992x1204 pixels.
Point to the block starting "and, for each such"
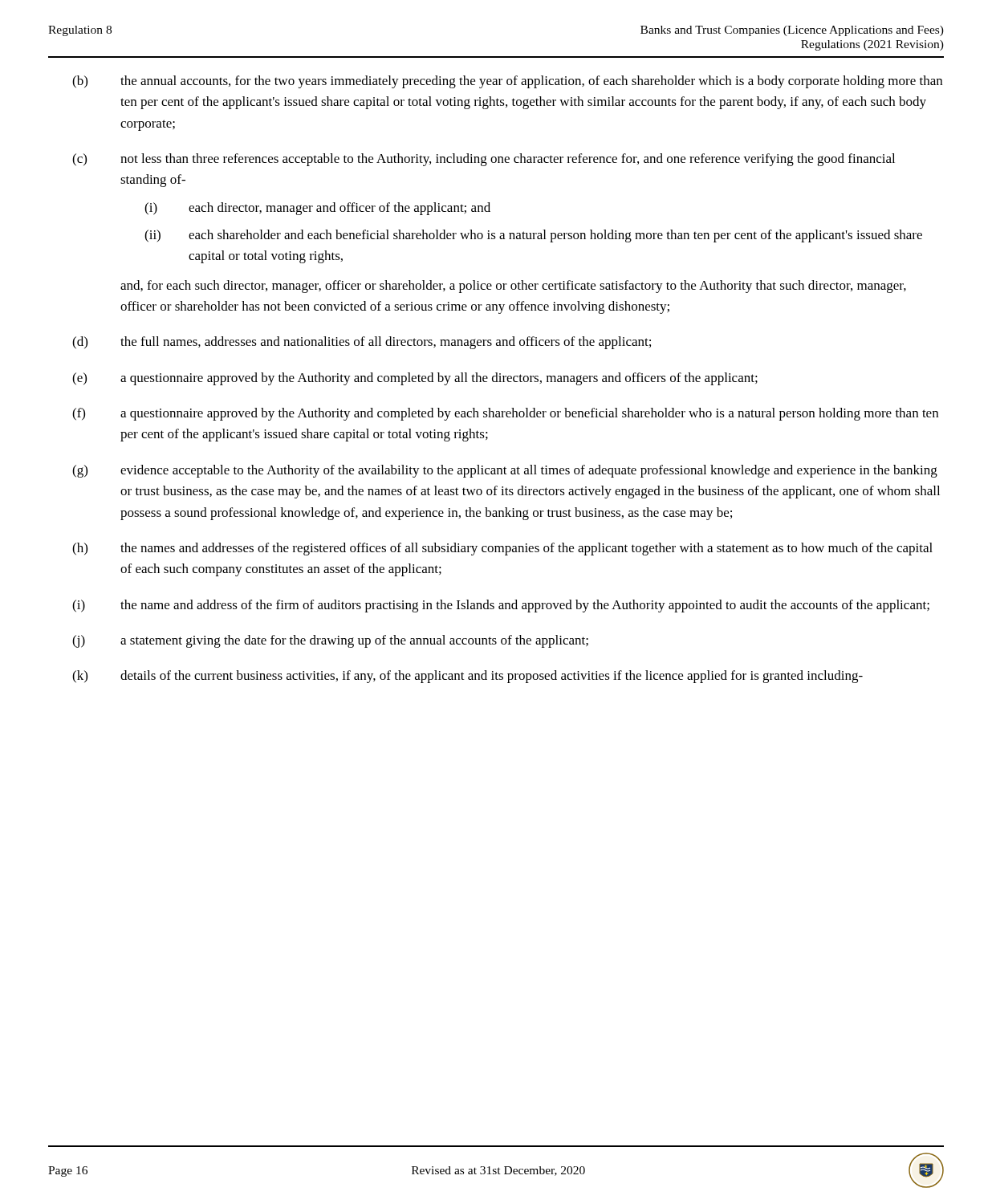point(513,296)
